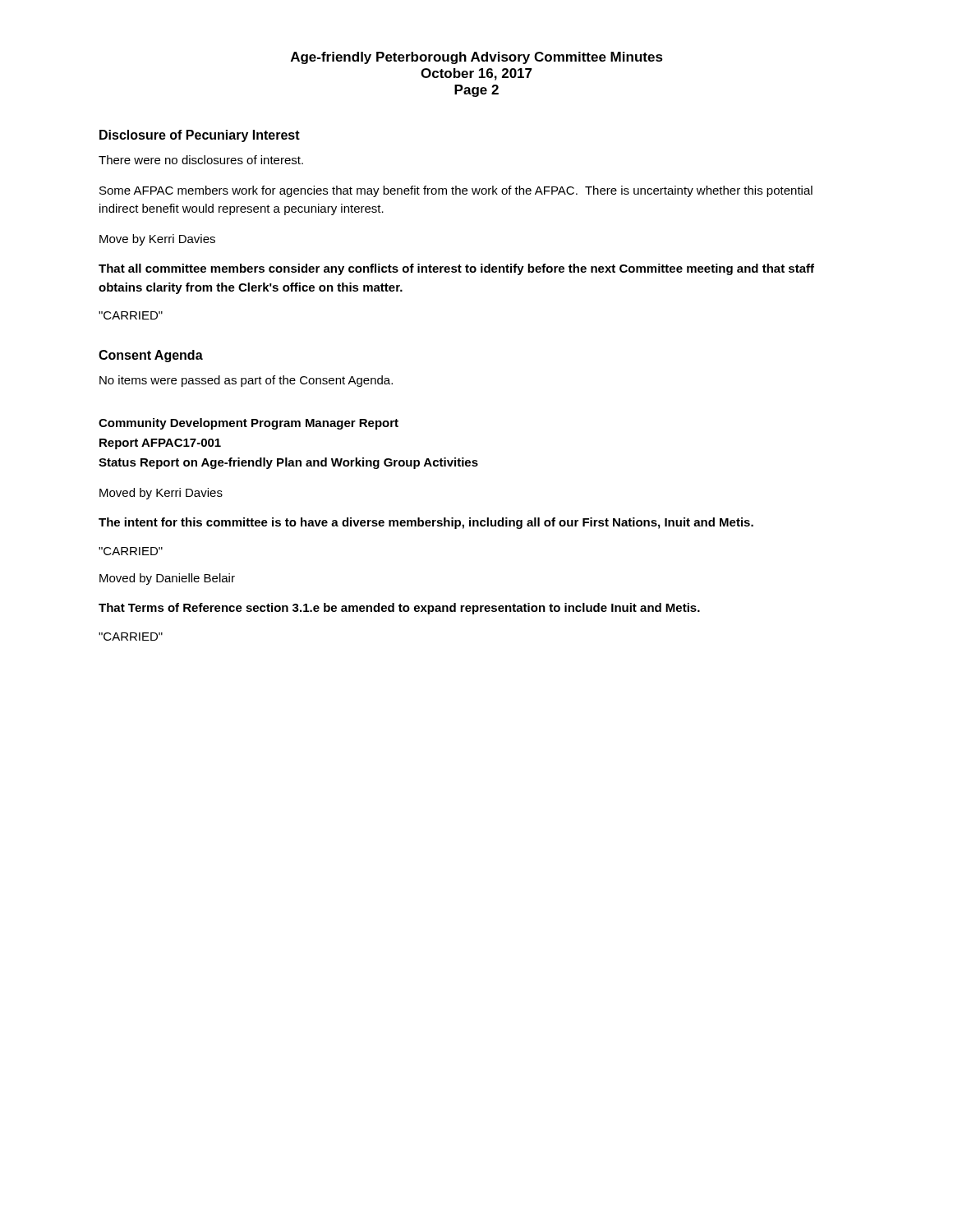
Task: Point to the text starting "Consent Agenda"
Action: tap(151, 355)
